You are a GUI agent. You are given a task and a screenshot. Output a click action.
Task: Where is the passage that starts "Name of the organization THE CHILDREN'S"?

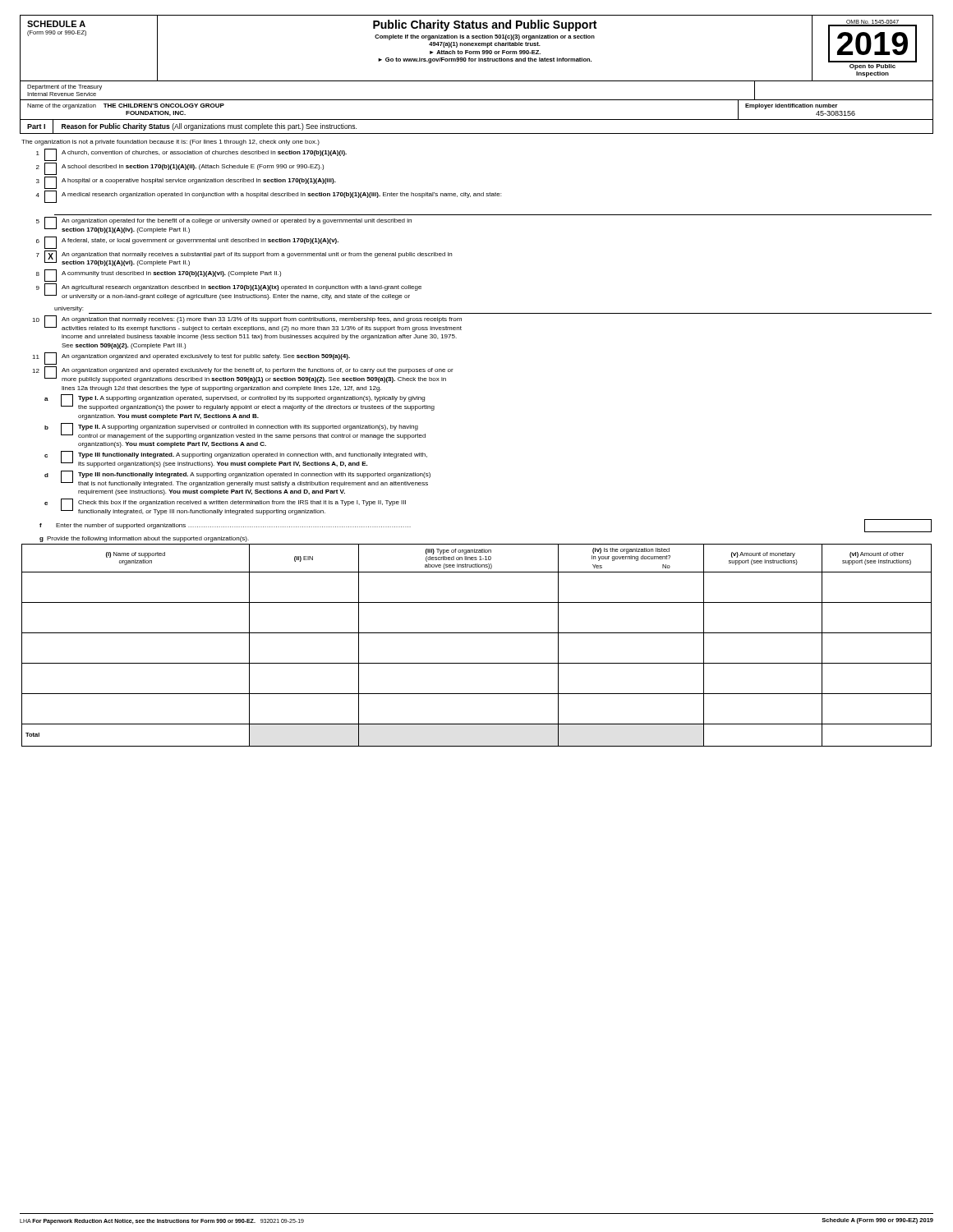pyautogui.click(x=476, y=110)
